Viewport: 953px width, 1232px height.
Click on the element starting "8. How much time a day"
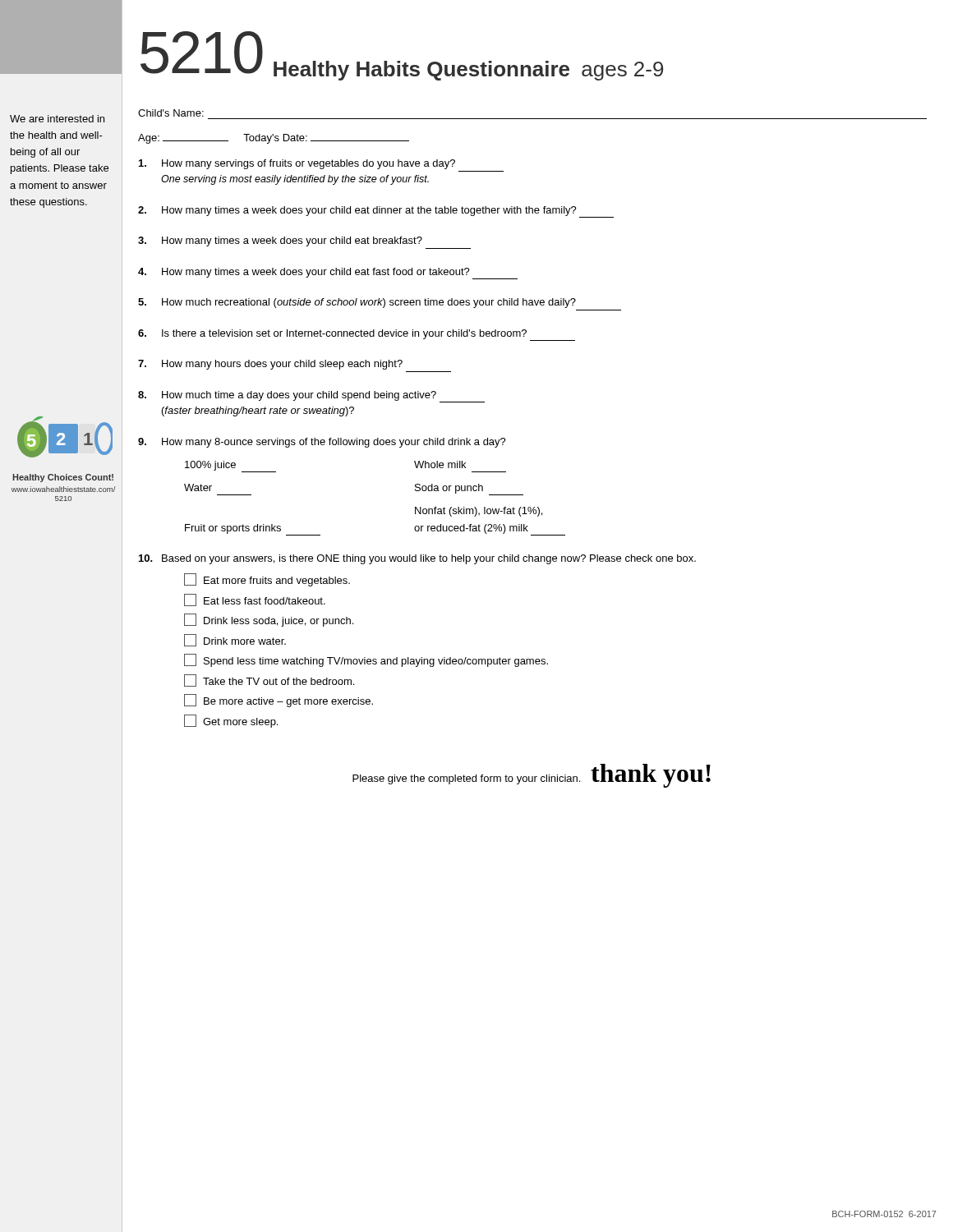click(311, 397)
